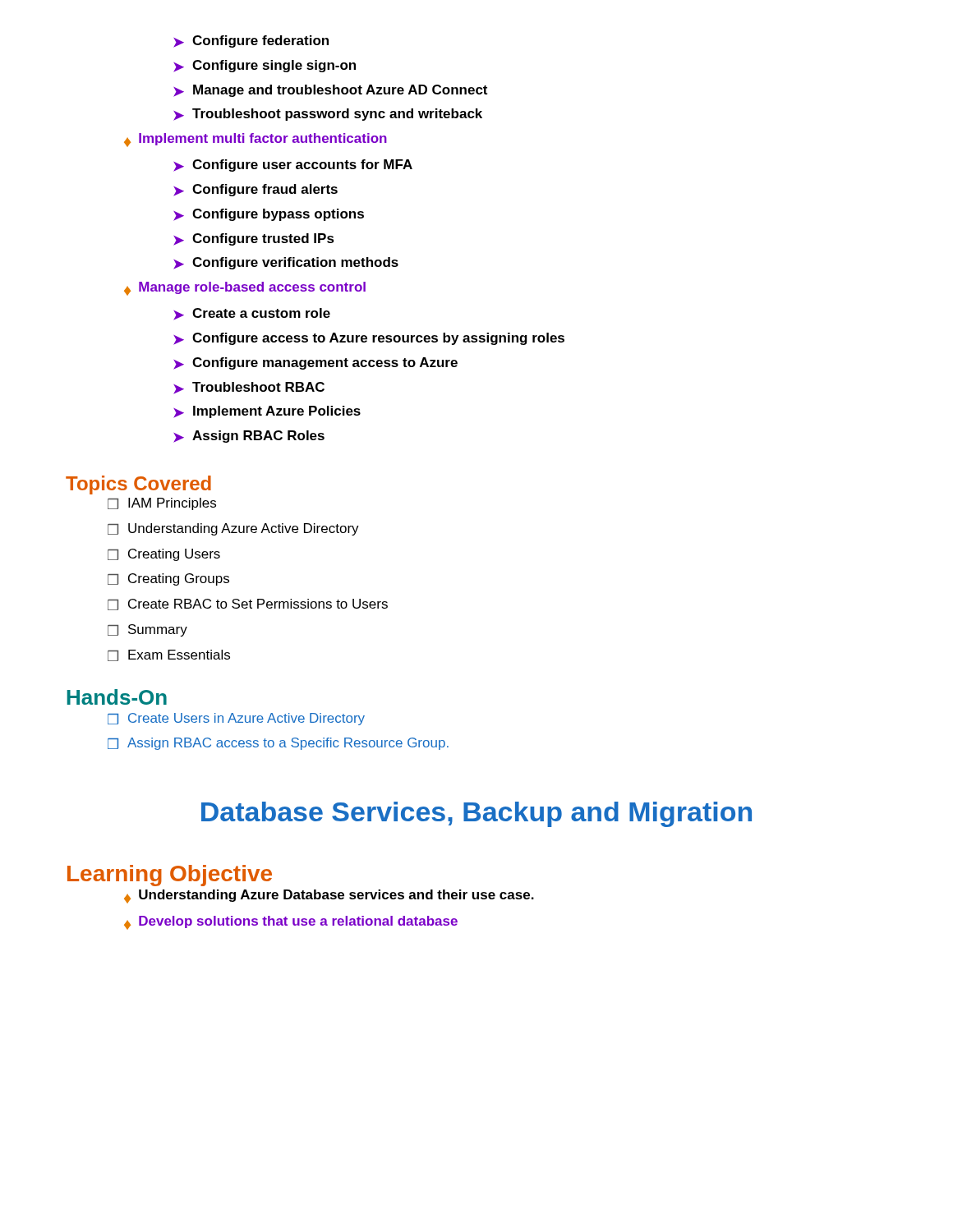Click on the list item with the text "➤Configure user accounts for MFA ➤Configure fraud alerts"
The image size is (953, 1232).
pos(293,165)
